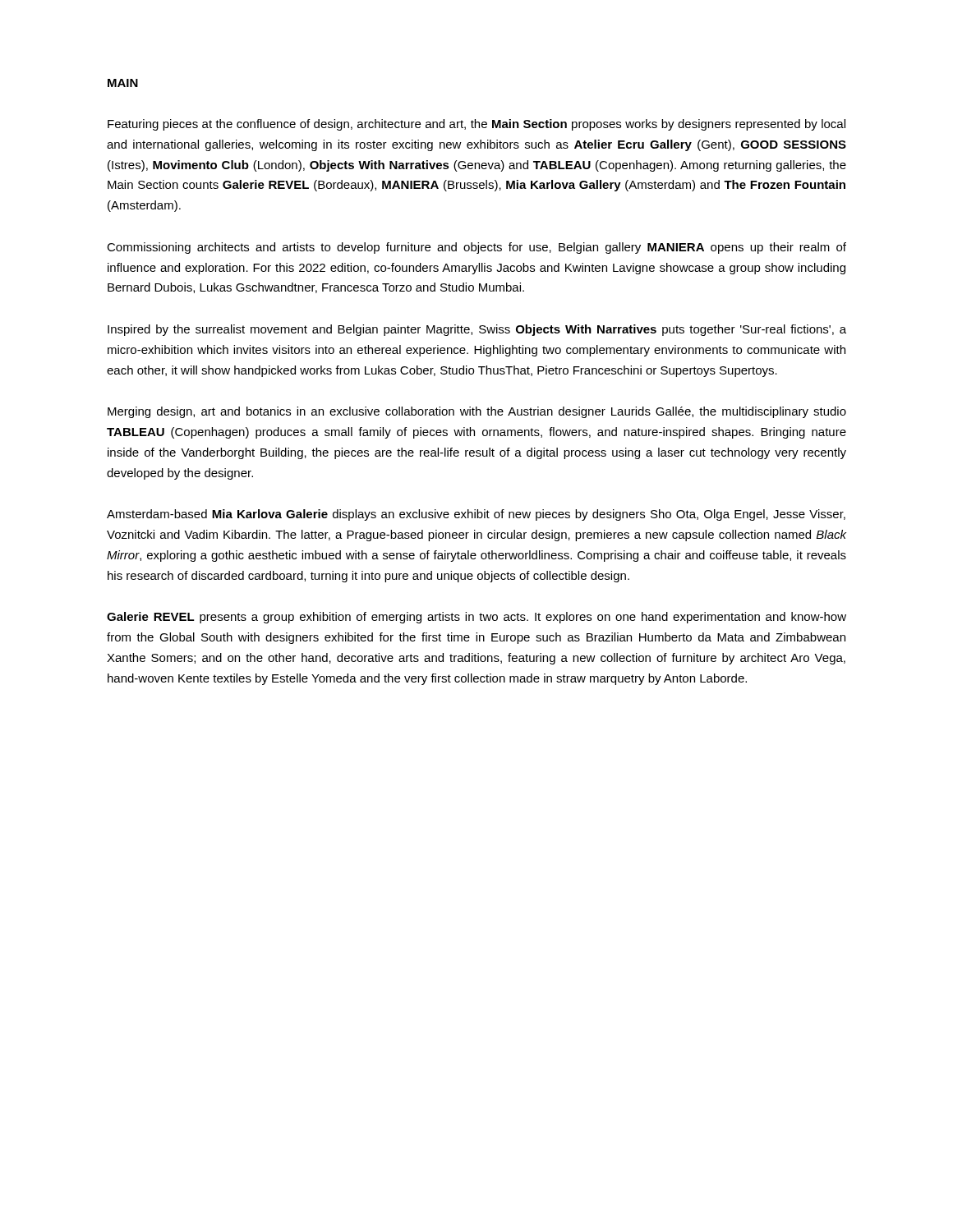Locate the text block containing "Featuring pieces at the confluence of design, architecture"
This screenshot has height=1232, width=953.
coord(476,164)
